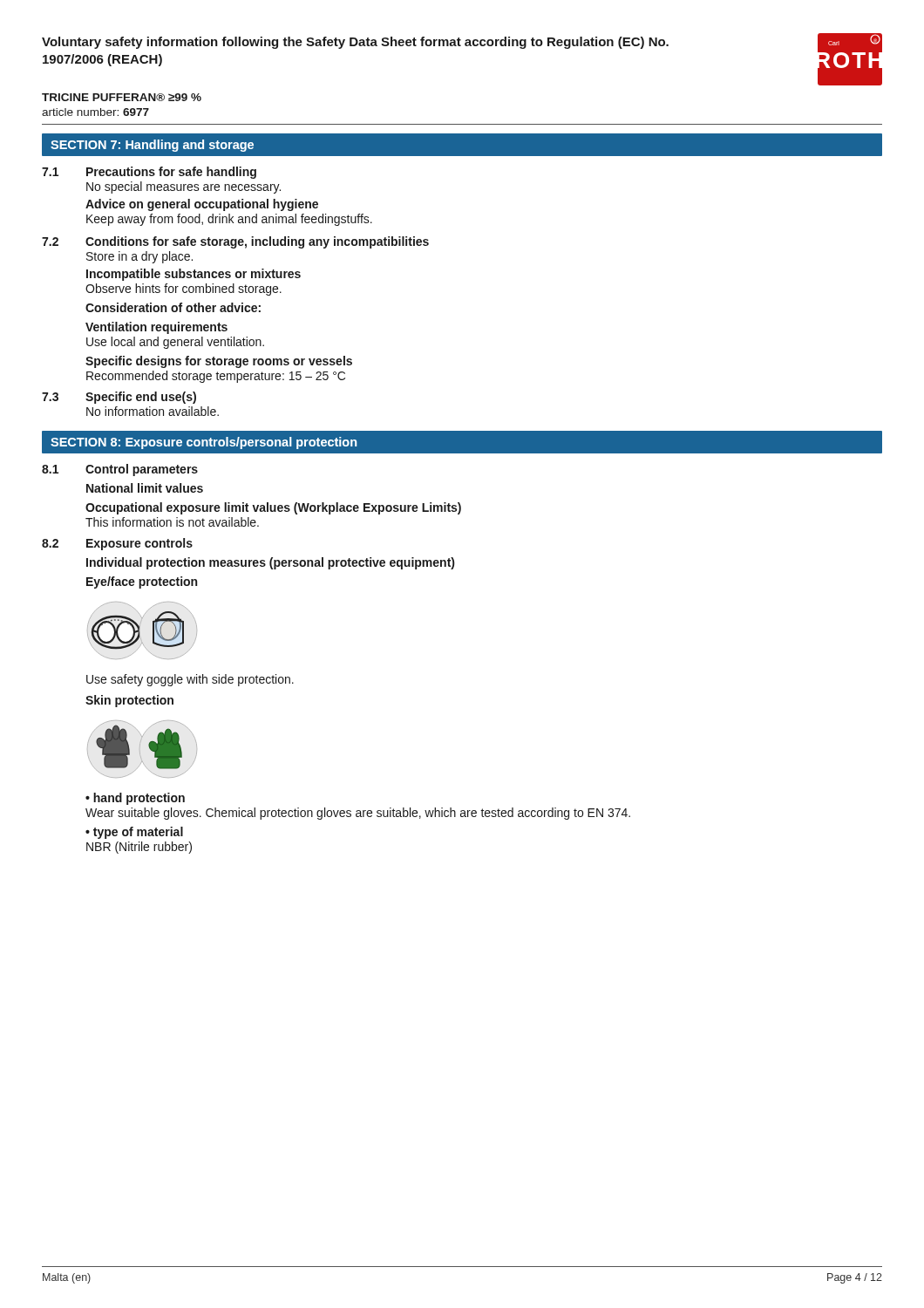924x1308 pixels.
Task: Find the block on this page that starts "Conditions for safe storage, including any incompatibilities Store"
Action: coord(257,242)
